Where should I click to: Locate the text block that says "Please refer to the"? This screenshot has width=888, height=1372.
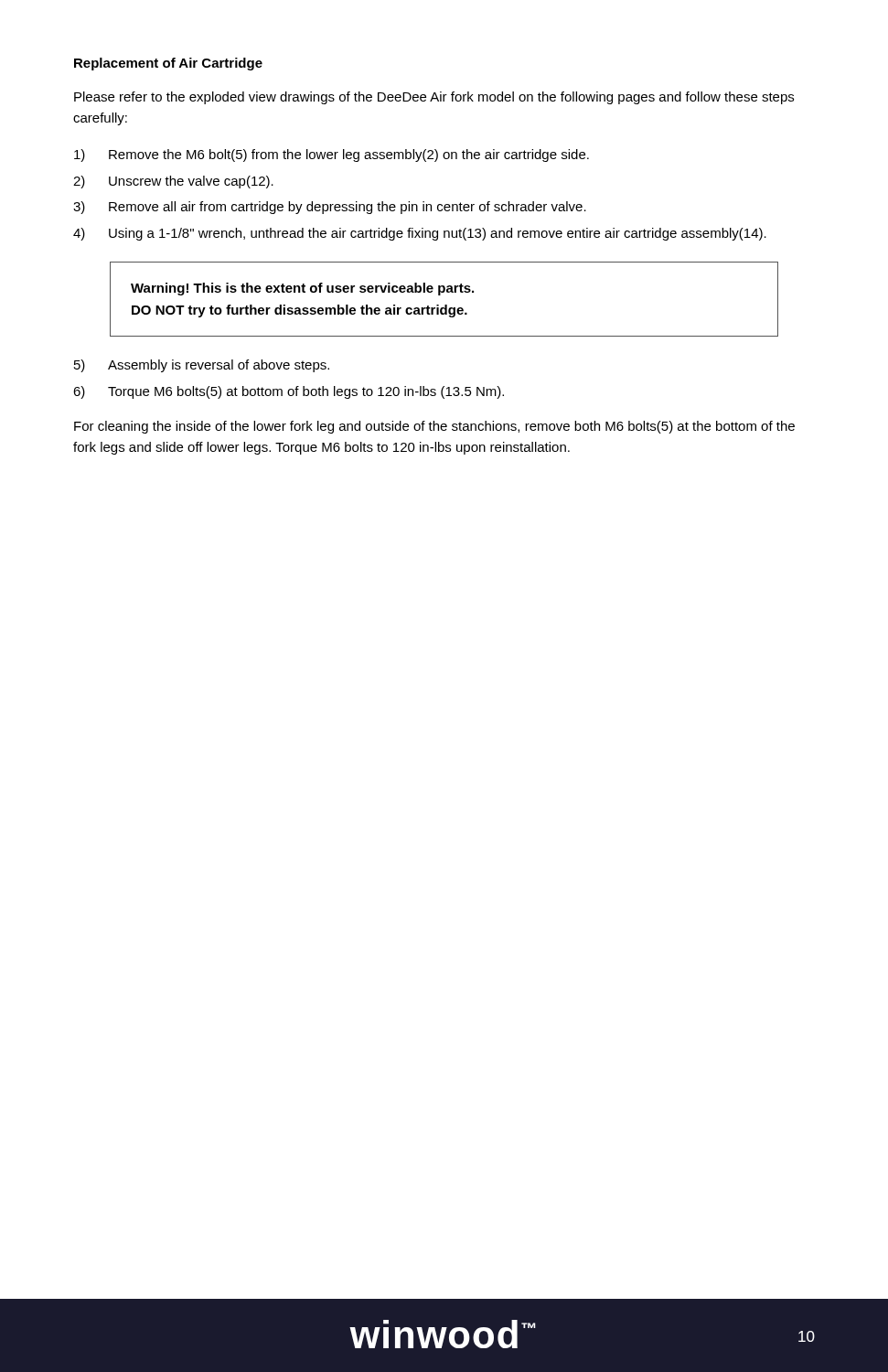[434, 107]
